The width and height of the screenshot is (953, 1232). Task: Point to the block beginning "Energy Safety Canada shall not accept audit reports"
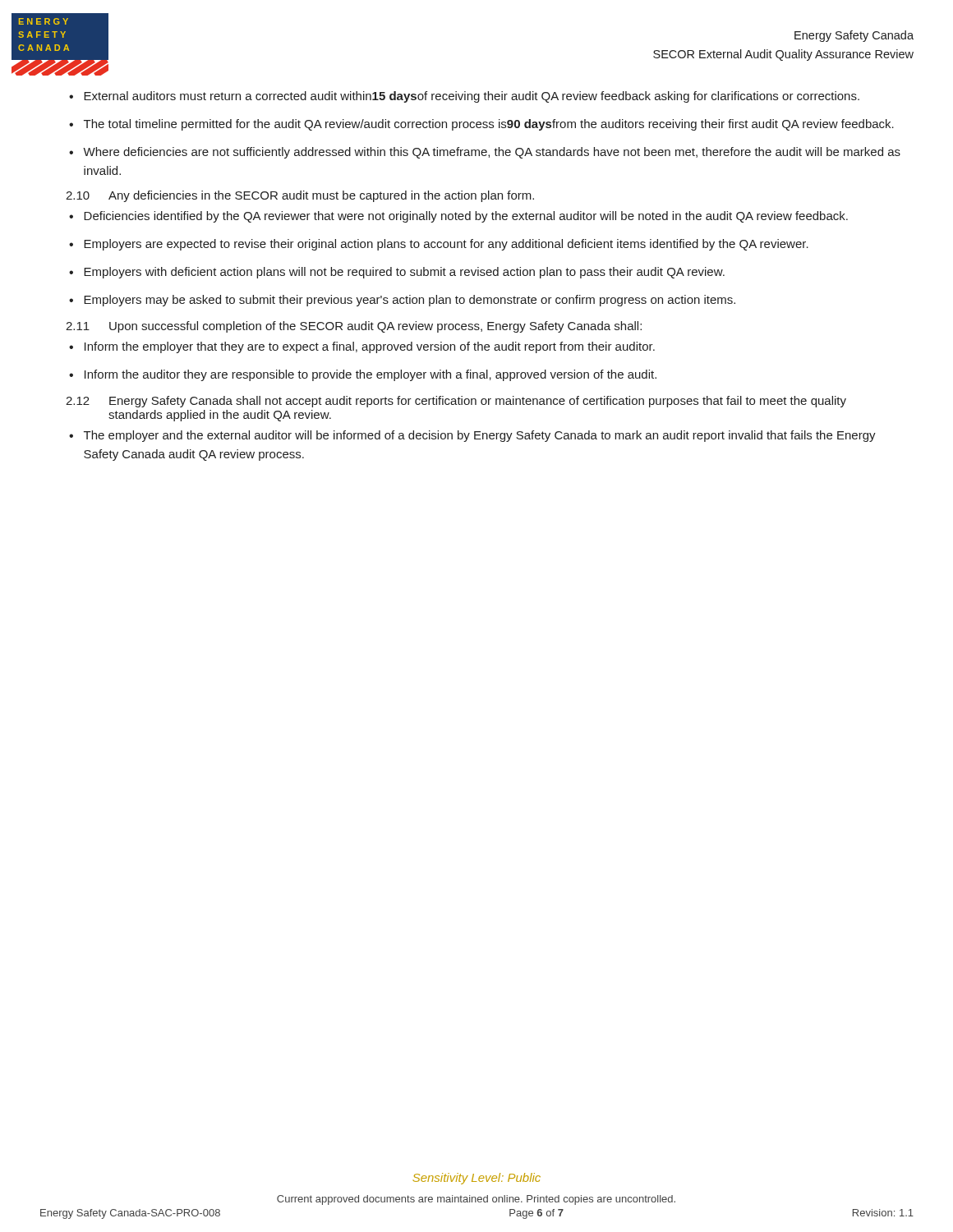tap(477, 407)
